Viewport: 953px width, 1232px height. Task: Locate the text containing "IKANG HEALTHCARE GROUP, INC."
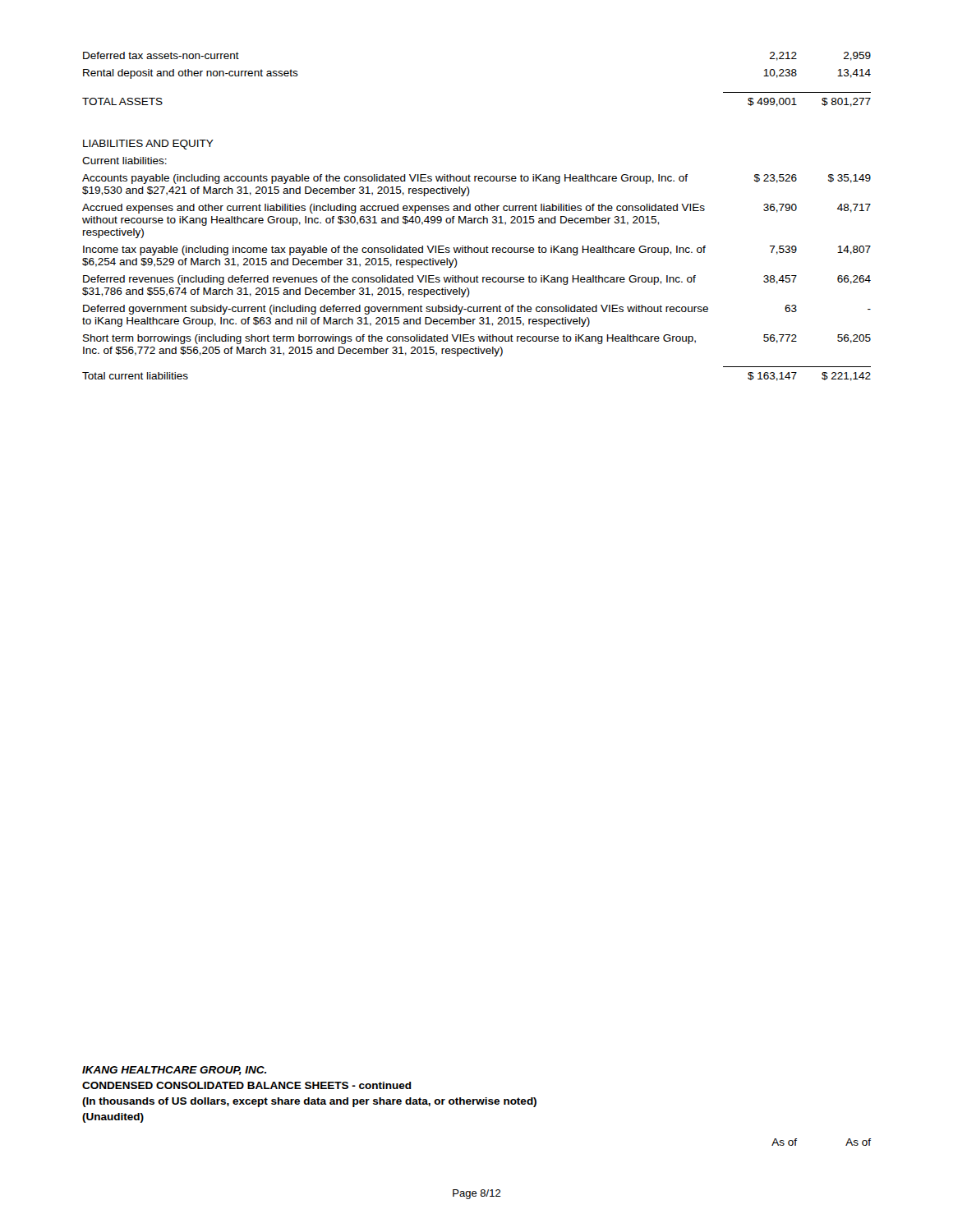pyautogui.click(x=175, y=1070)
